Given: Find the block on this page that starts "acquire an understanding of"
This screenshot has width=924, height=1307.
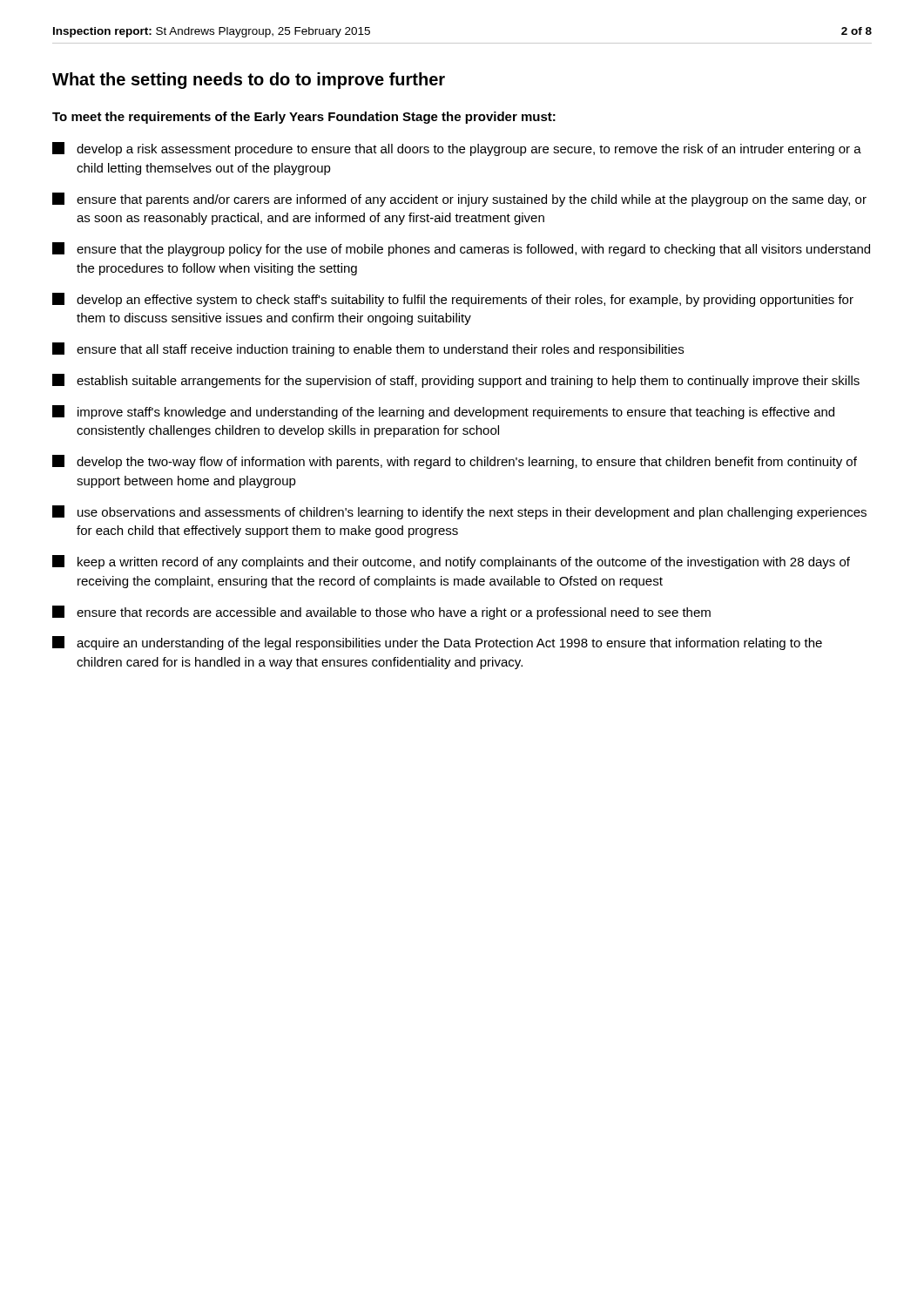Looking at the screenshot, I should 462,653.
